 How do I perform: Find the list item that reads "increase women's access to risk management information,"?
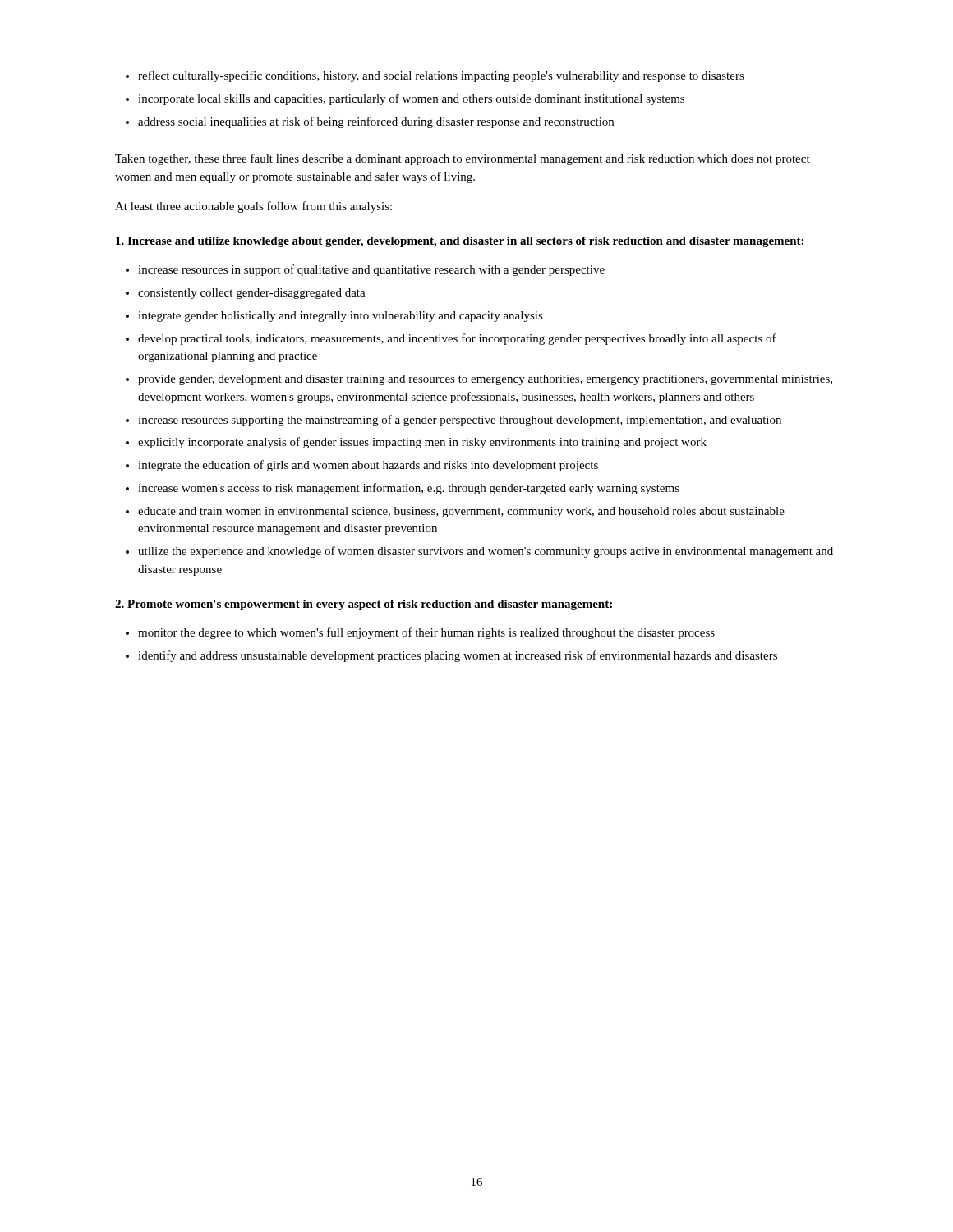[488, 488]
